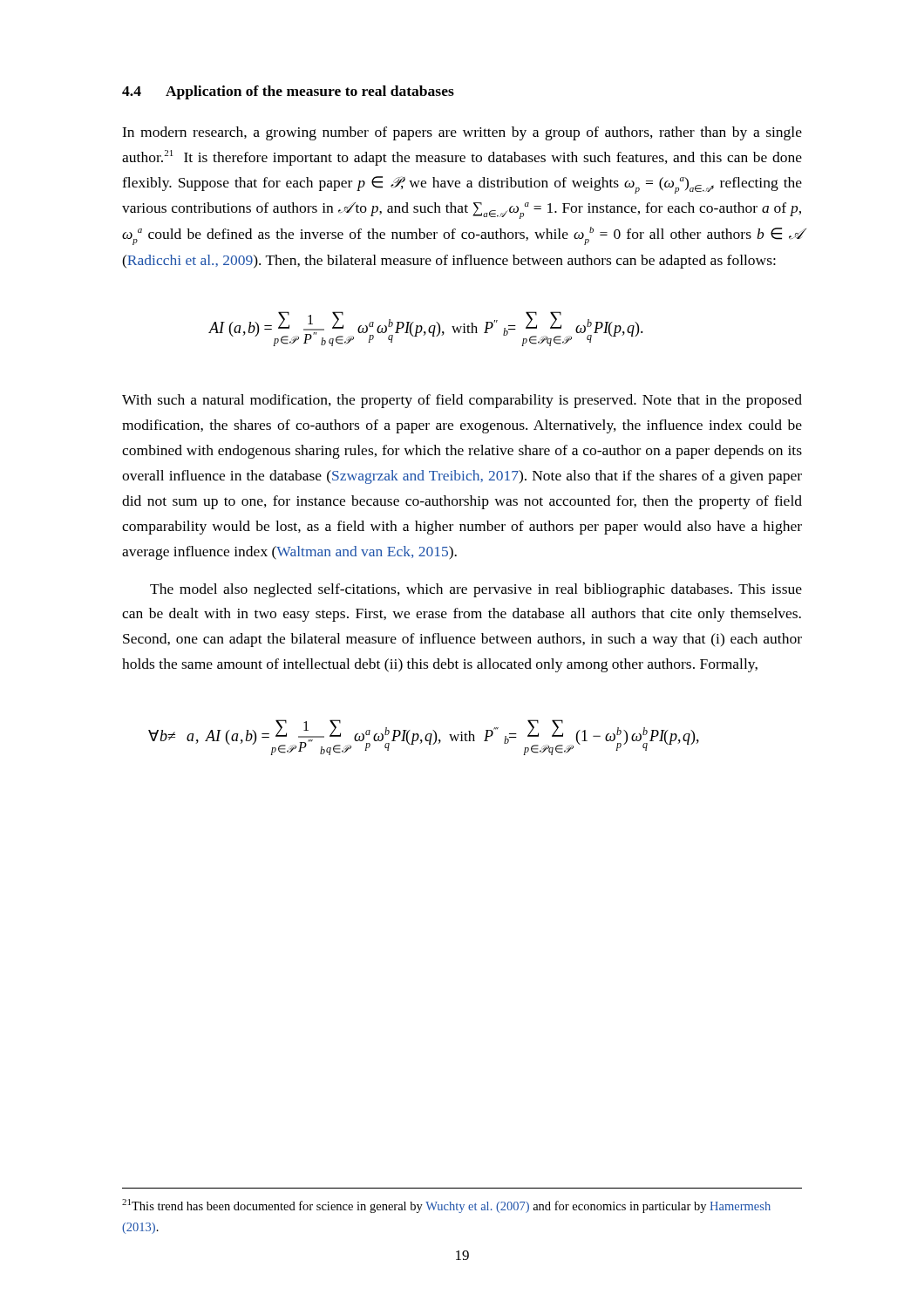Find the element starting "21This trend has been documented for"
Screen dimensions: 1308x924
[446, 1215]
